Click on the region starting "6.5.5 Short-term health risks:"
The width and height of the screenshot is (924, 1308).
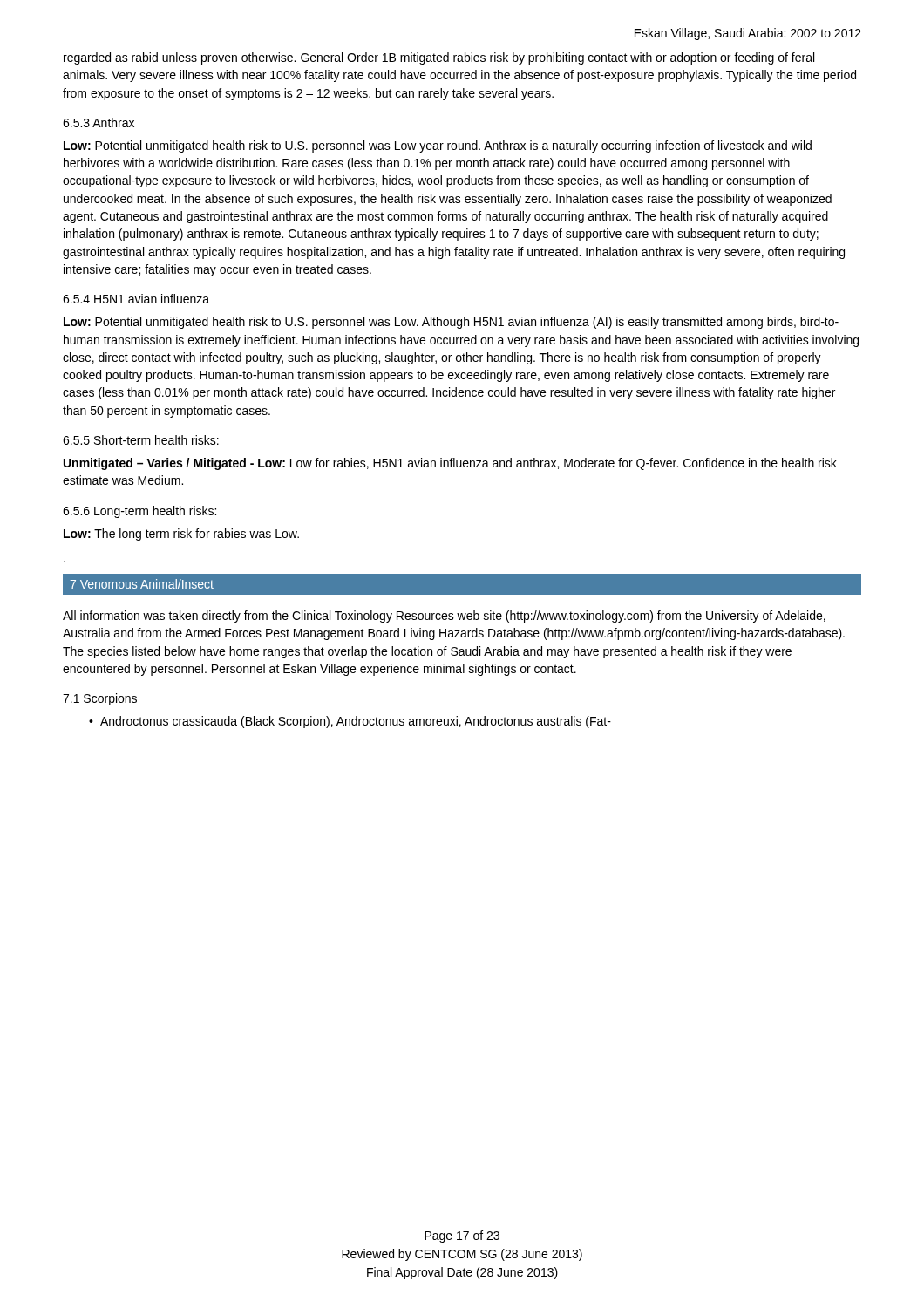(x=141, y=440)
